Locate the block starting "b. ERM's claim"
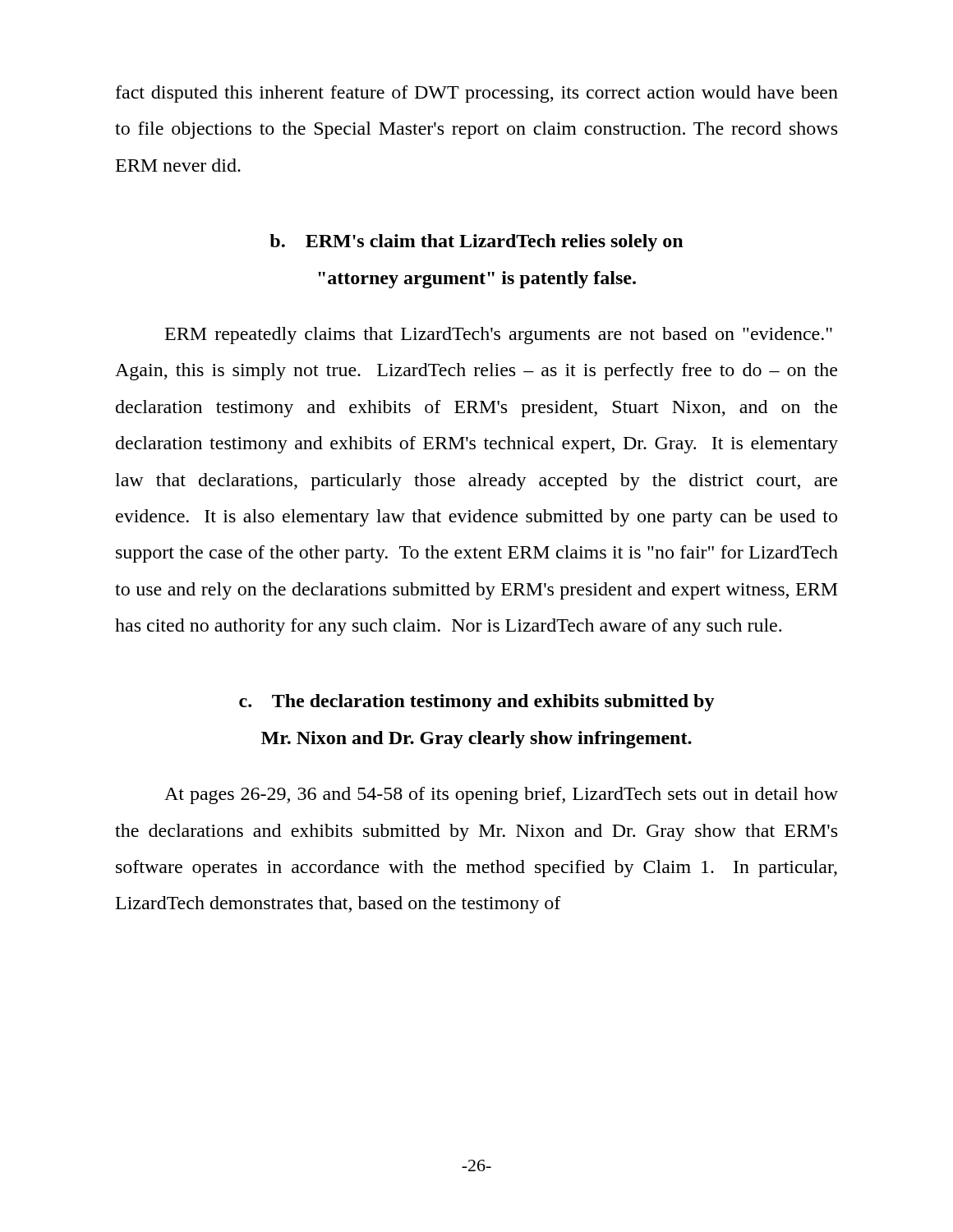The image size is (953, 1232). point(476,243)
